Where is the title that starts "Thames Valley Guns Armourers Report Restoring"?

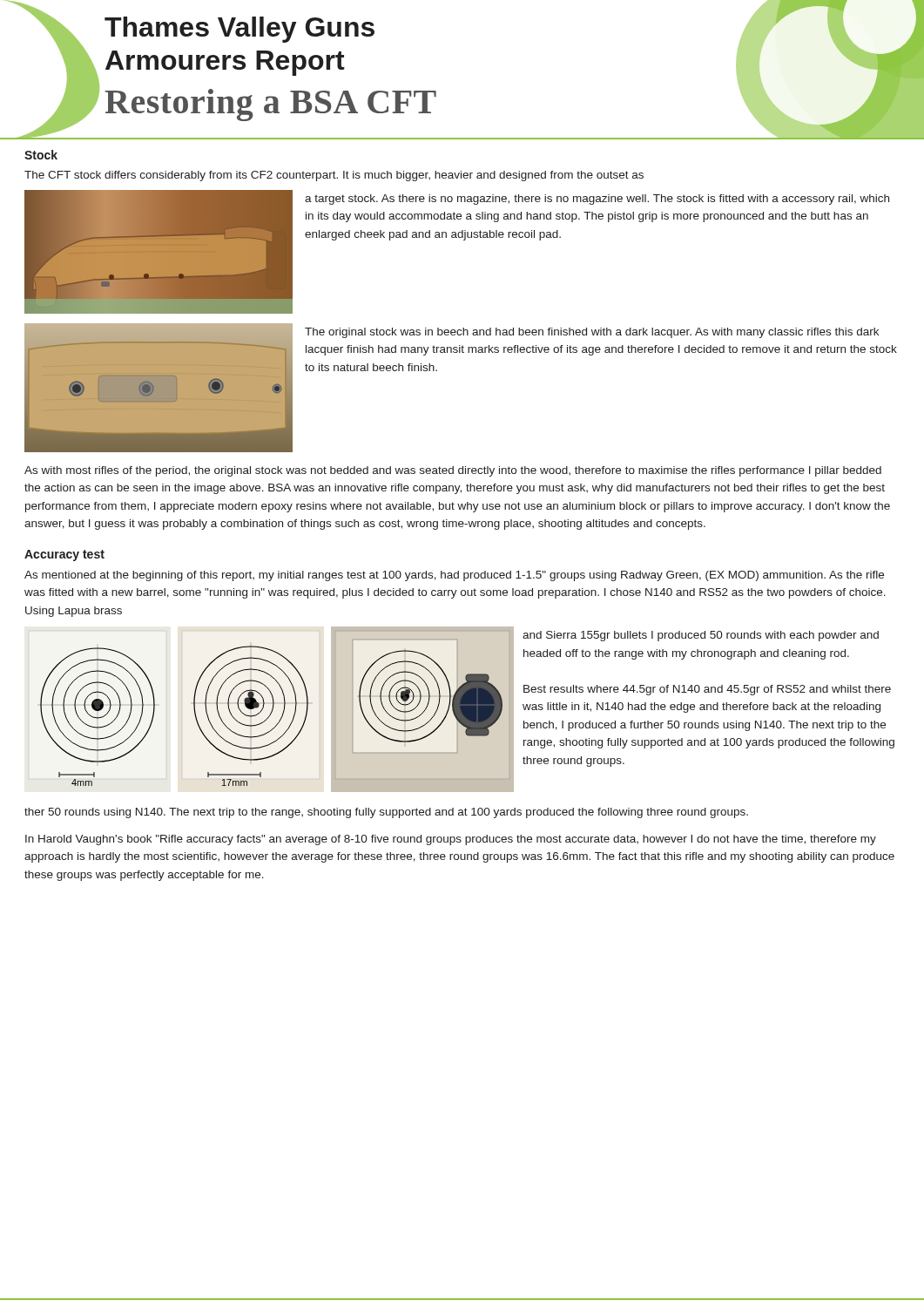click(239, 30)
